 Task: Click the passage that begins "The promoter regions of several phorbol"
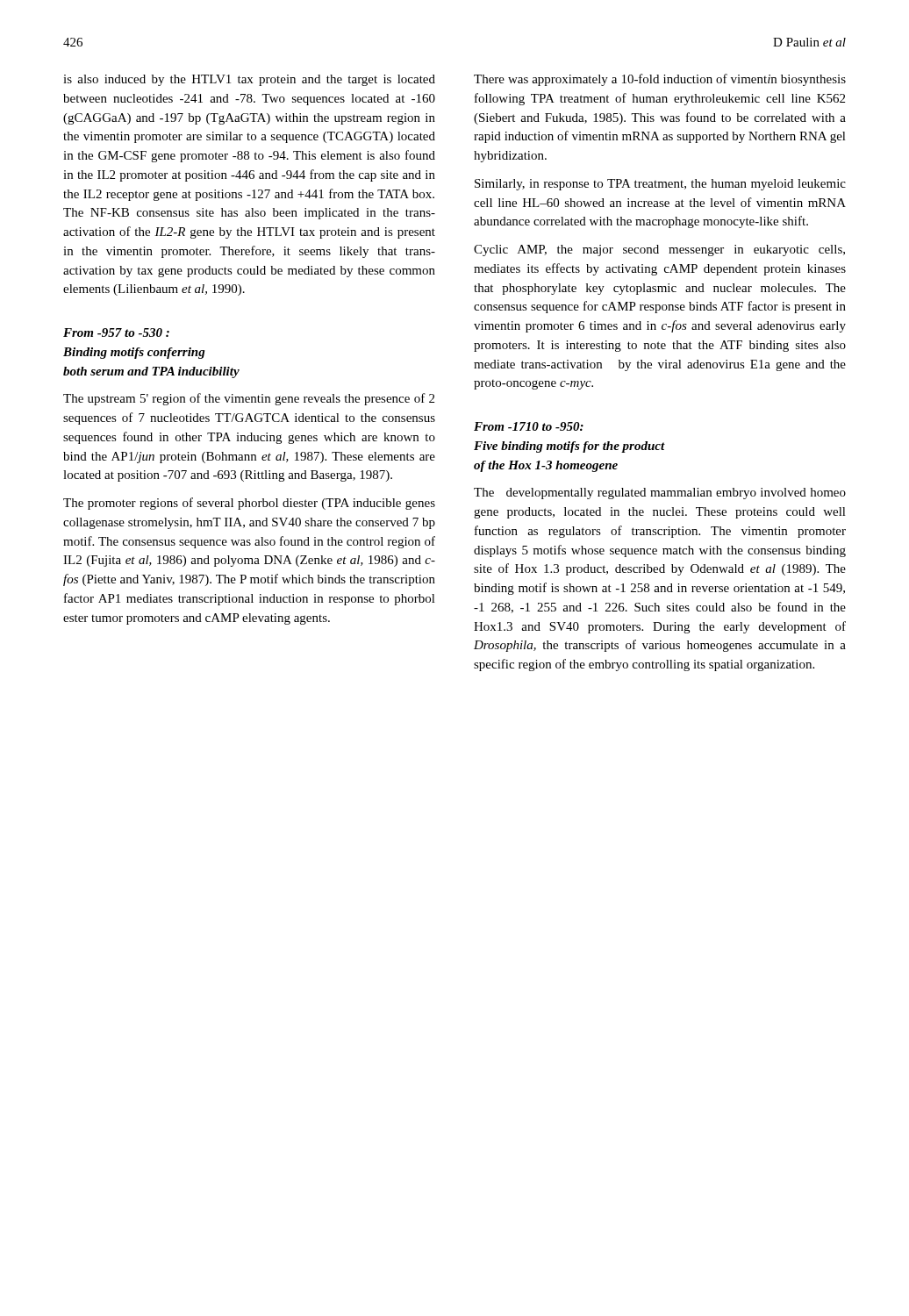click(x=249, y=561)
